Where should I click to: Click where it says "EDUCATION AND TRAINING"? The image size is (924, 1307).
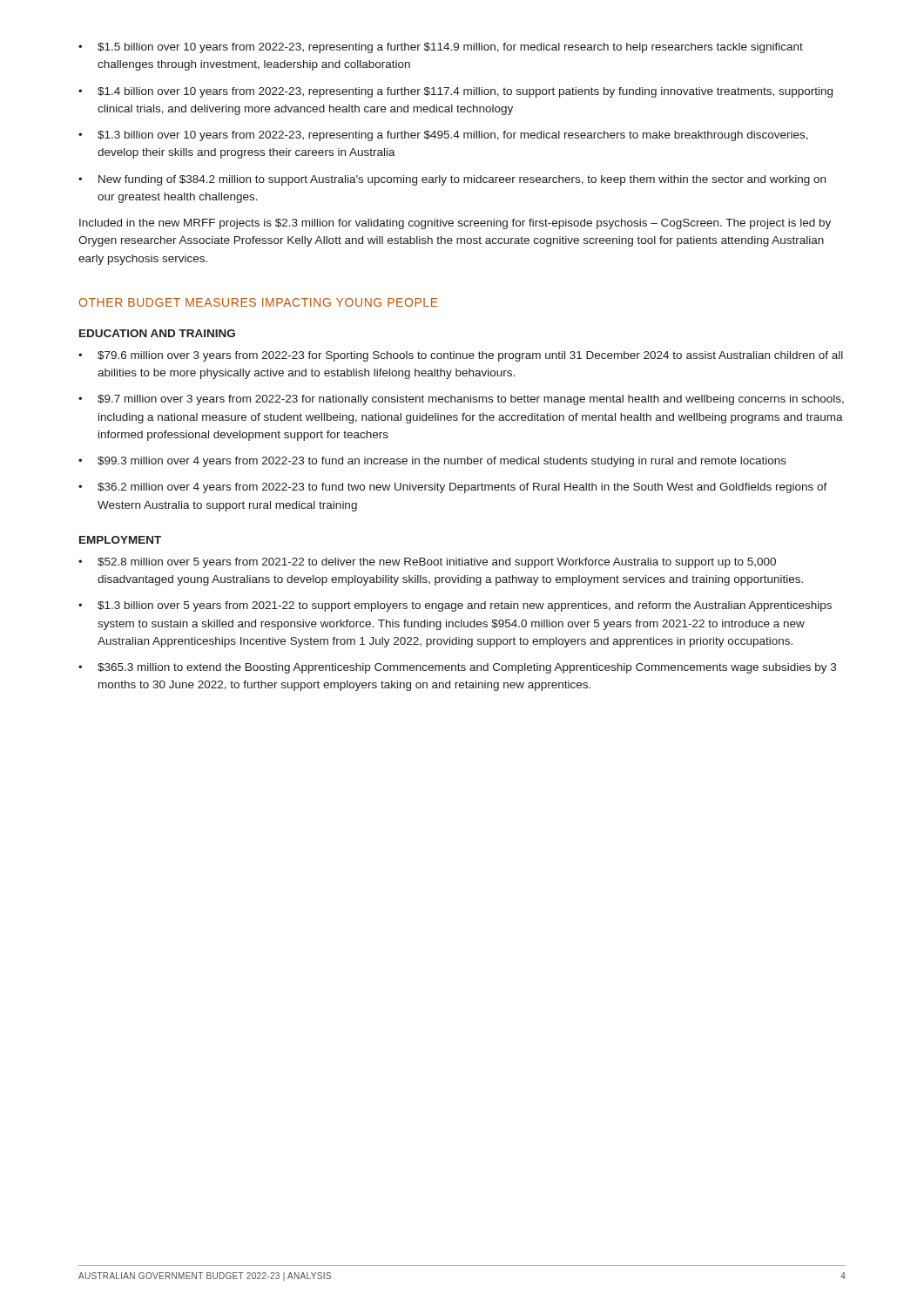pos(157,333)
